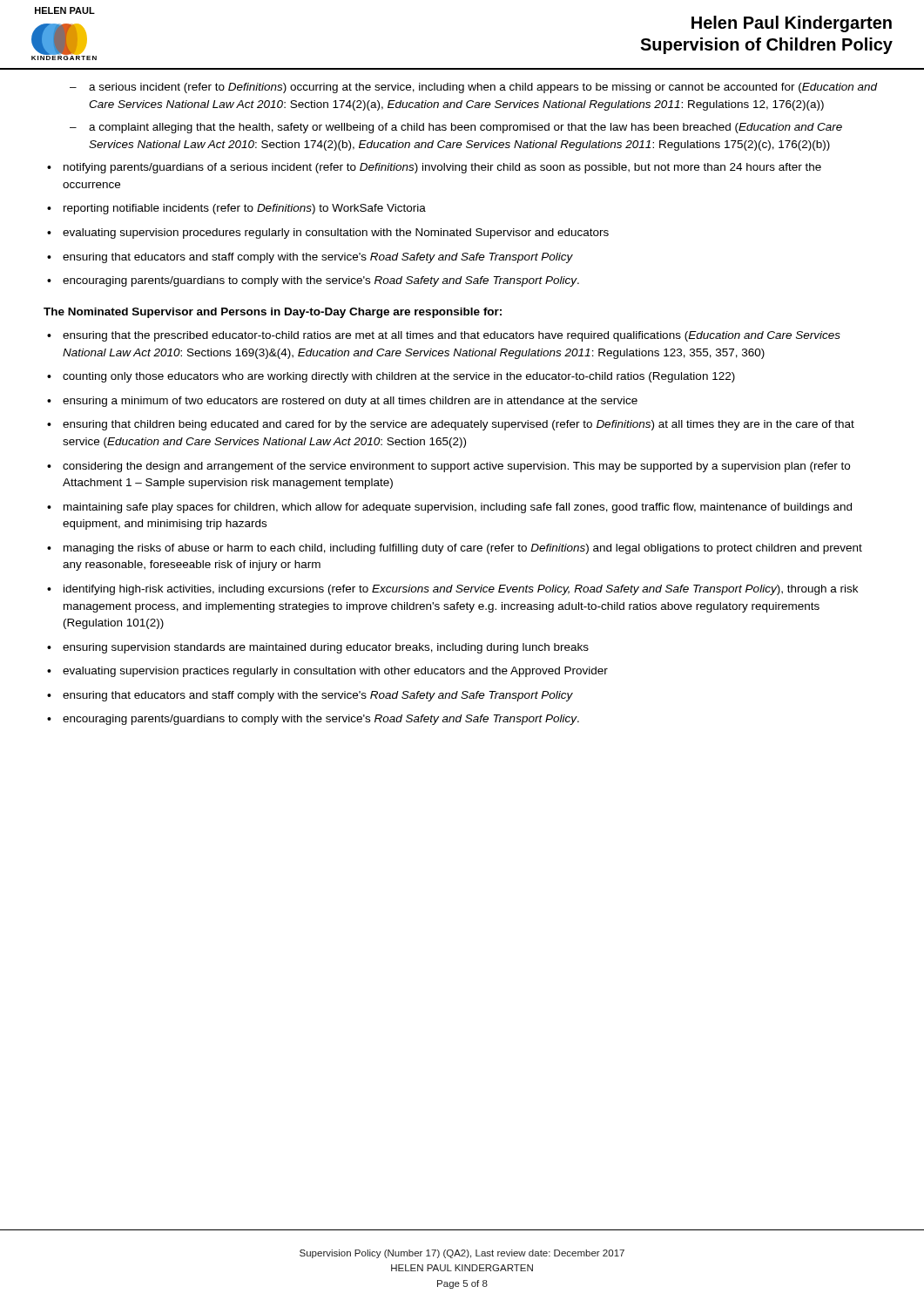Point to the block beginning "managing the risks of abuse"
This screenshot has height=1307, width=924.
pos(462,556)
